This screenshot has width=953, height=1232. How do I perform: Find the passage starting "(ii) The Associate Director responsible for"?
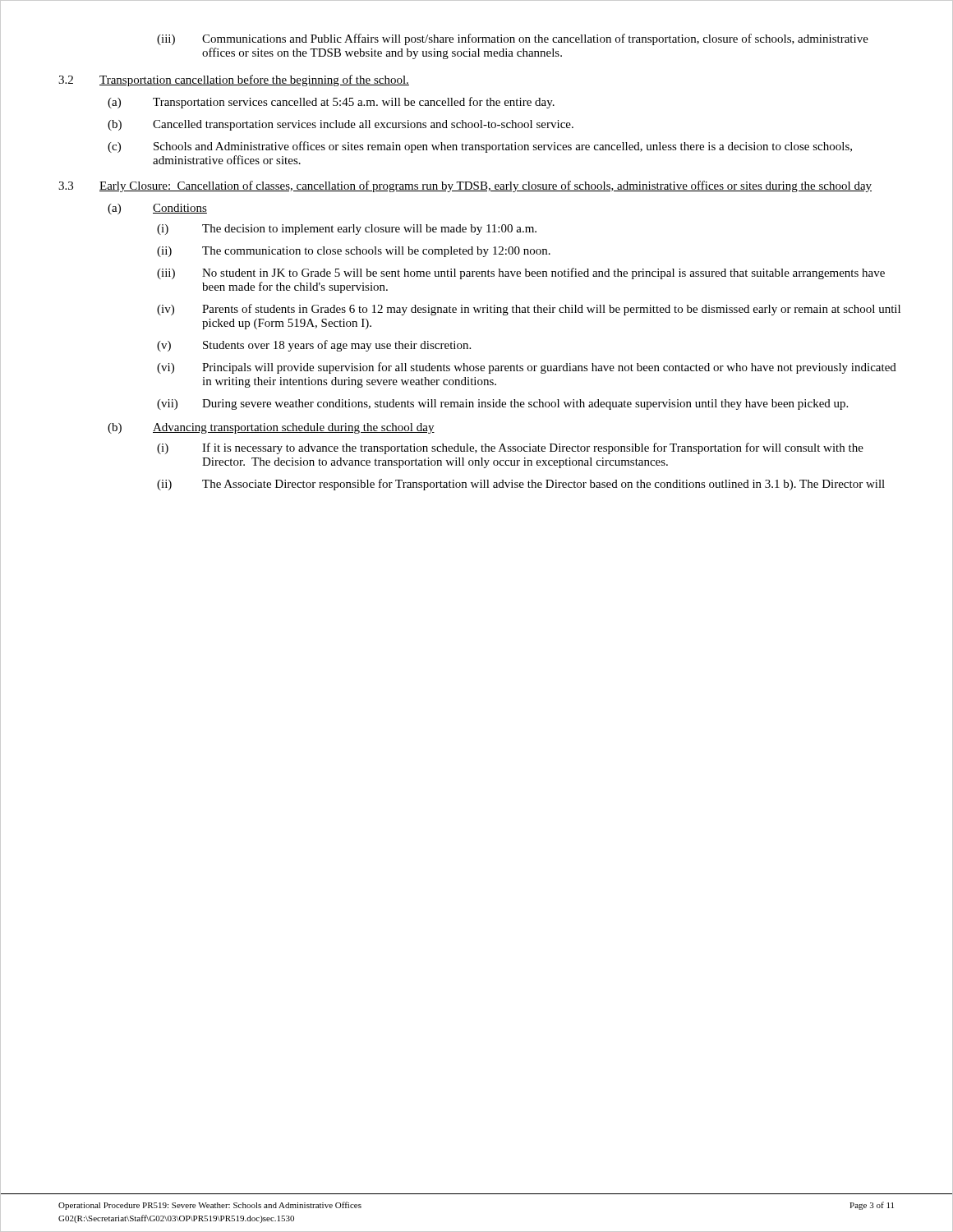click(530, 484)
